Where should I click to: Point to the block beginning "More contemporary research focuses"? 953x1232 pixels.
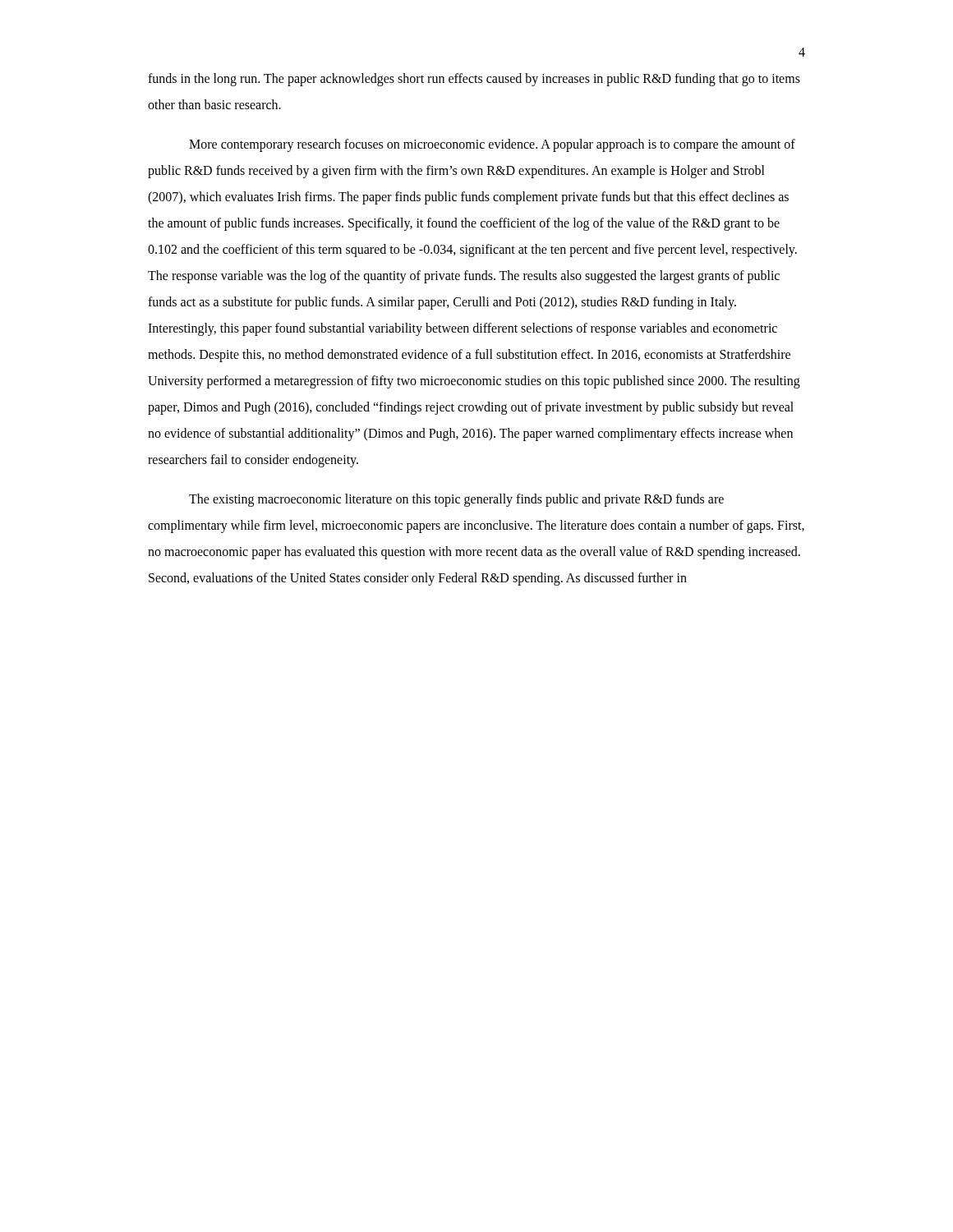(x=474, y=302)
